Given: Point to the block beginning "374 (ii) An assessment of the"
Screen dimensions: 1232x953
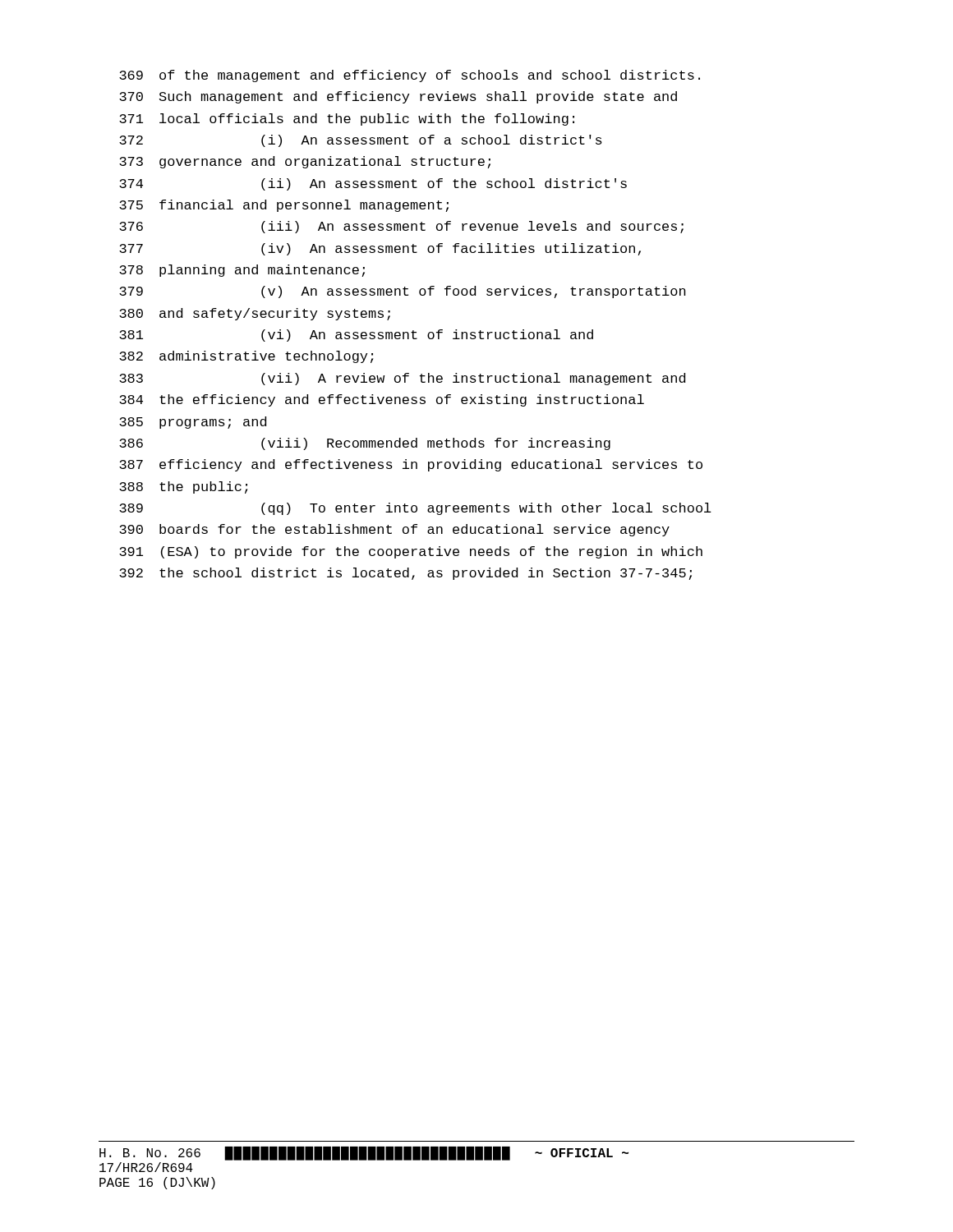Looking at the screenshot, I should 363,185.
